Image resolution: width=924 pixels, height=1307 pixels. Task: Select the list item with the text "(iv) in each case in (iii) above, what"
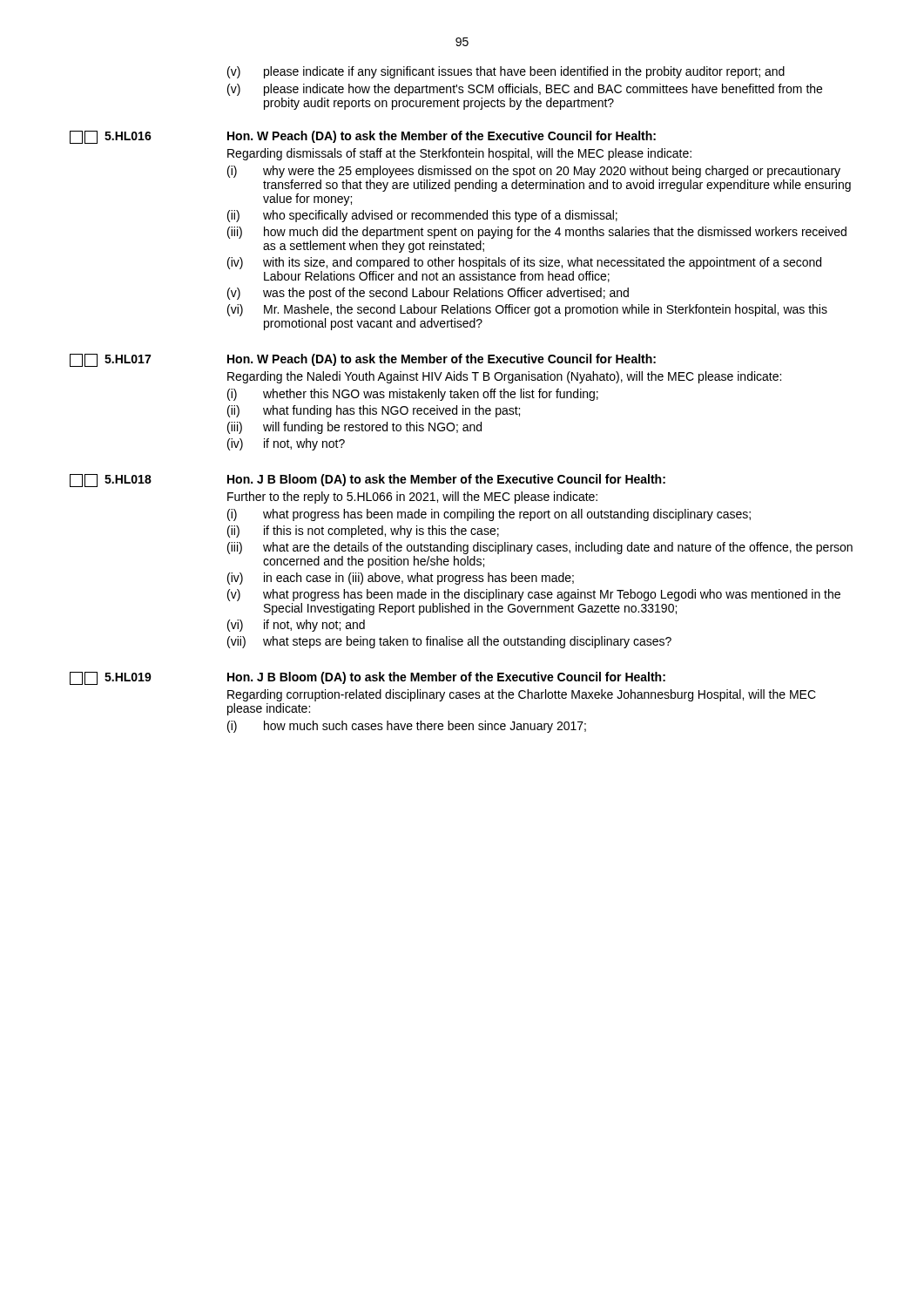401,578
